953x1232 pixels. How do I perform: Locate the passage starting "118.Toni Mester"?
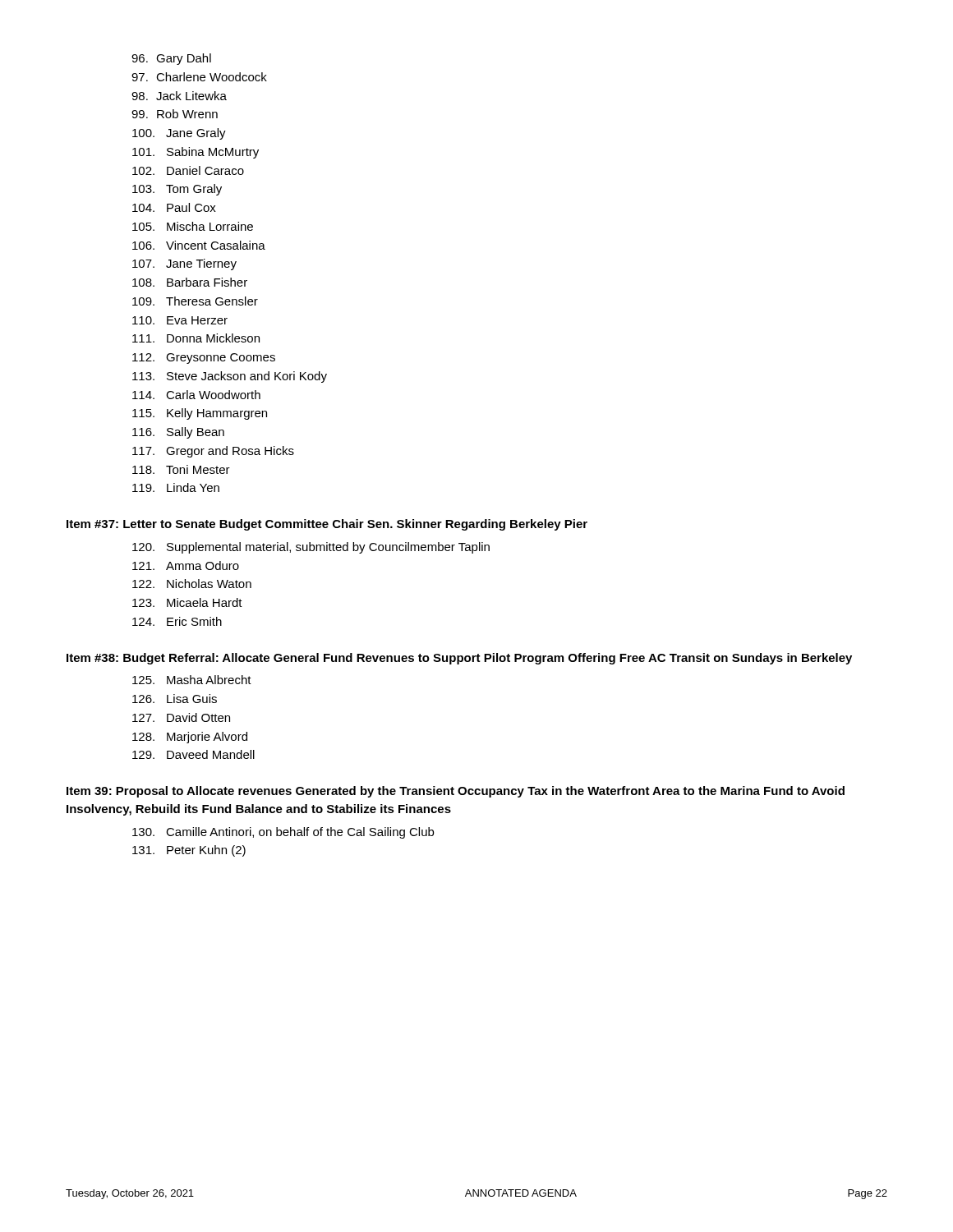coord(181,469)
